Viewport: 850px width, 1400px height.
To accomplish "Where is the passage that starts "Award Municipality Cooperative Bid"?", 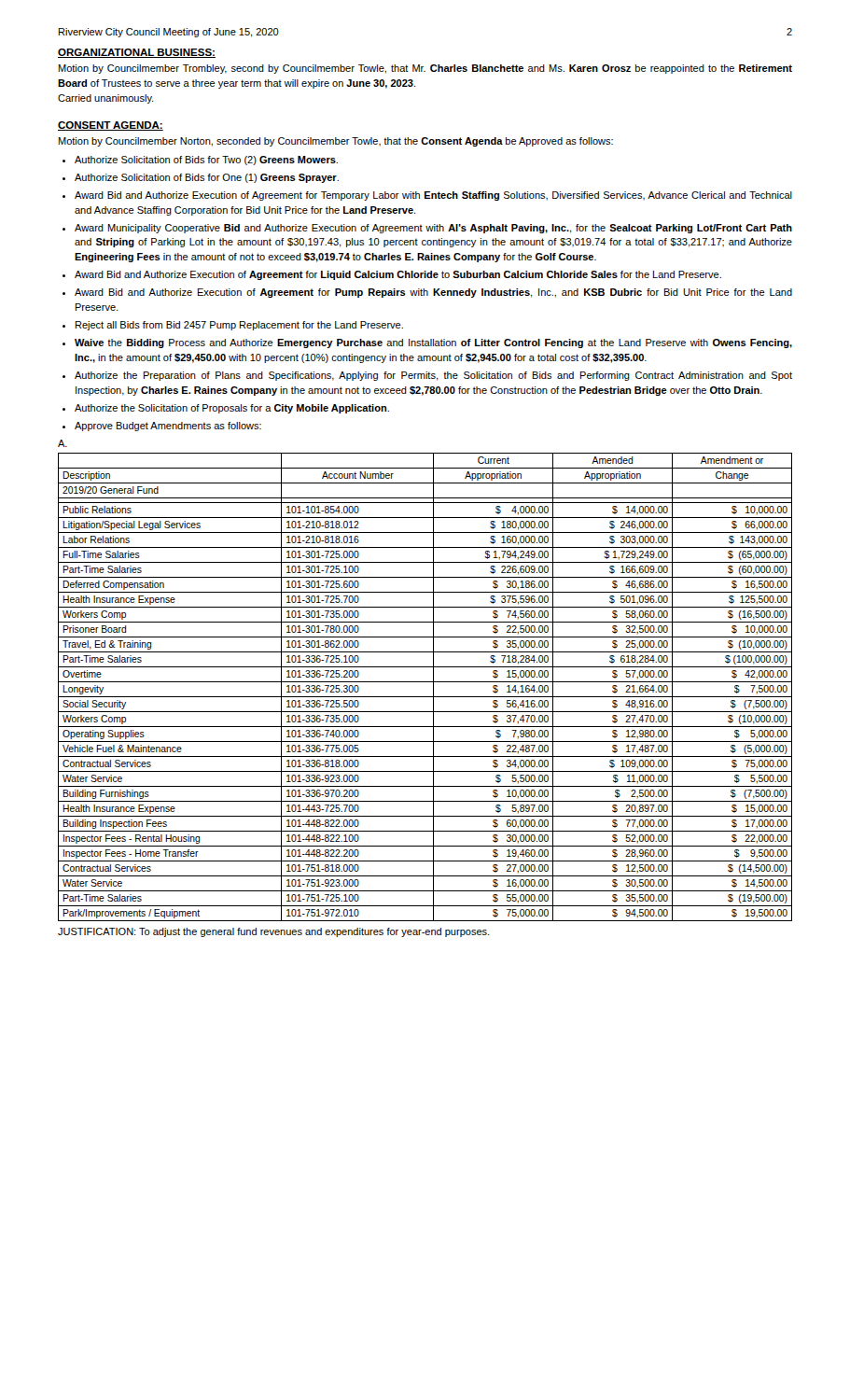I will coord(433,242).
